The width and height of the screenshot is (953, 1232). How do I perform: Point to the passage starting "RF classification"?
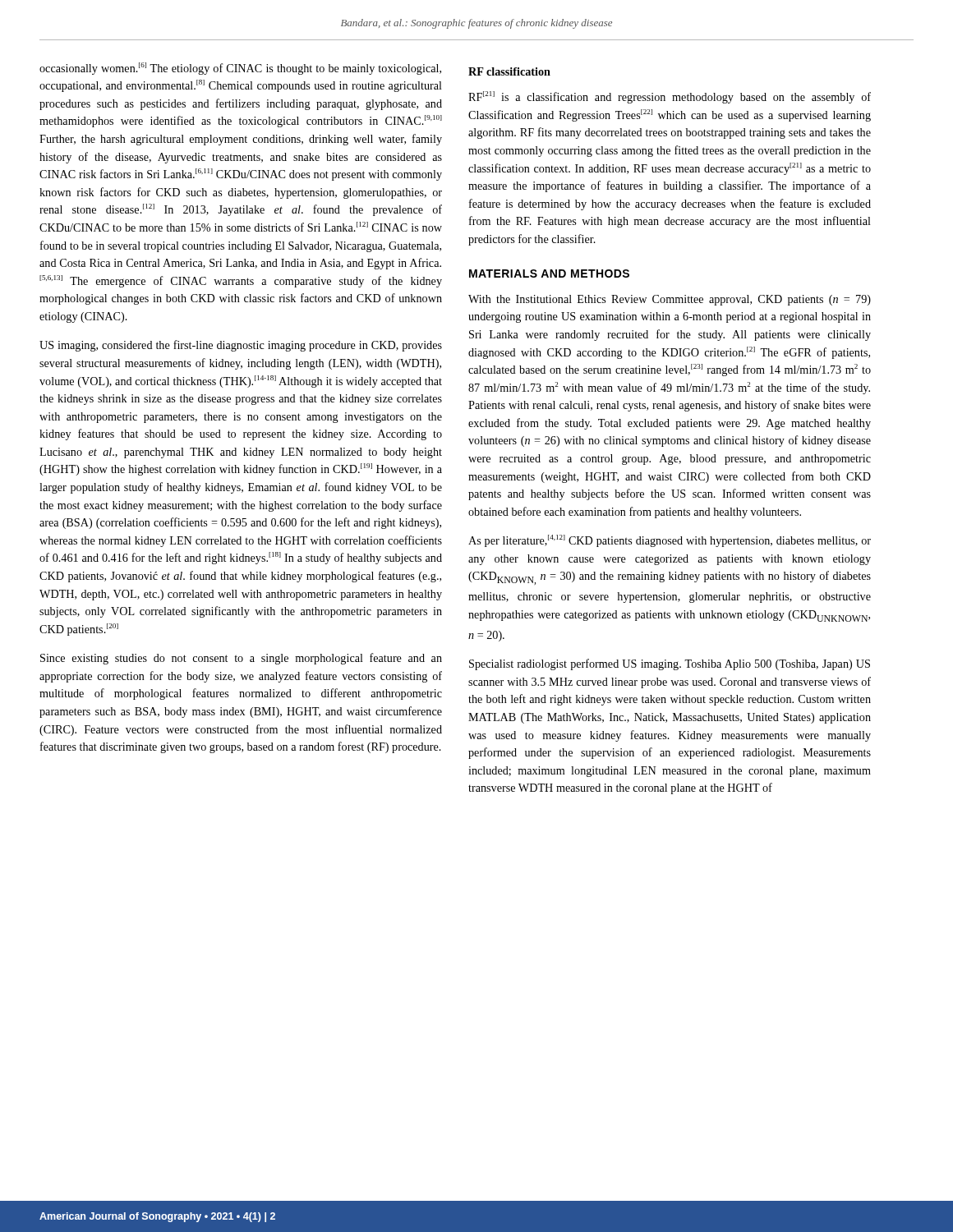click(509, 71)
